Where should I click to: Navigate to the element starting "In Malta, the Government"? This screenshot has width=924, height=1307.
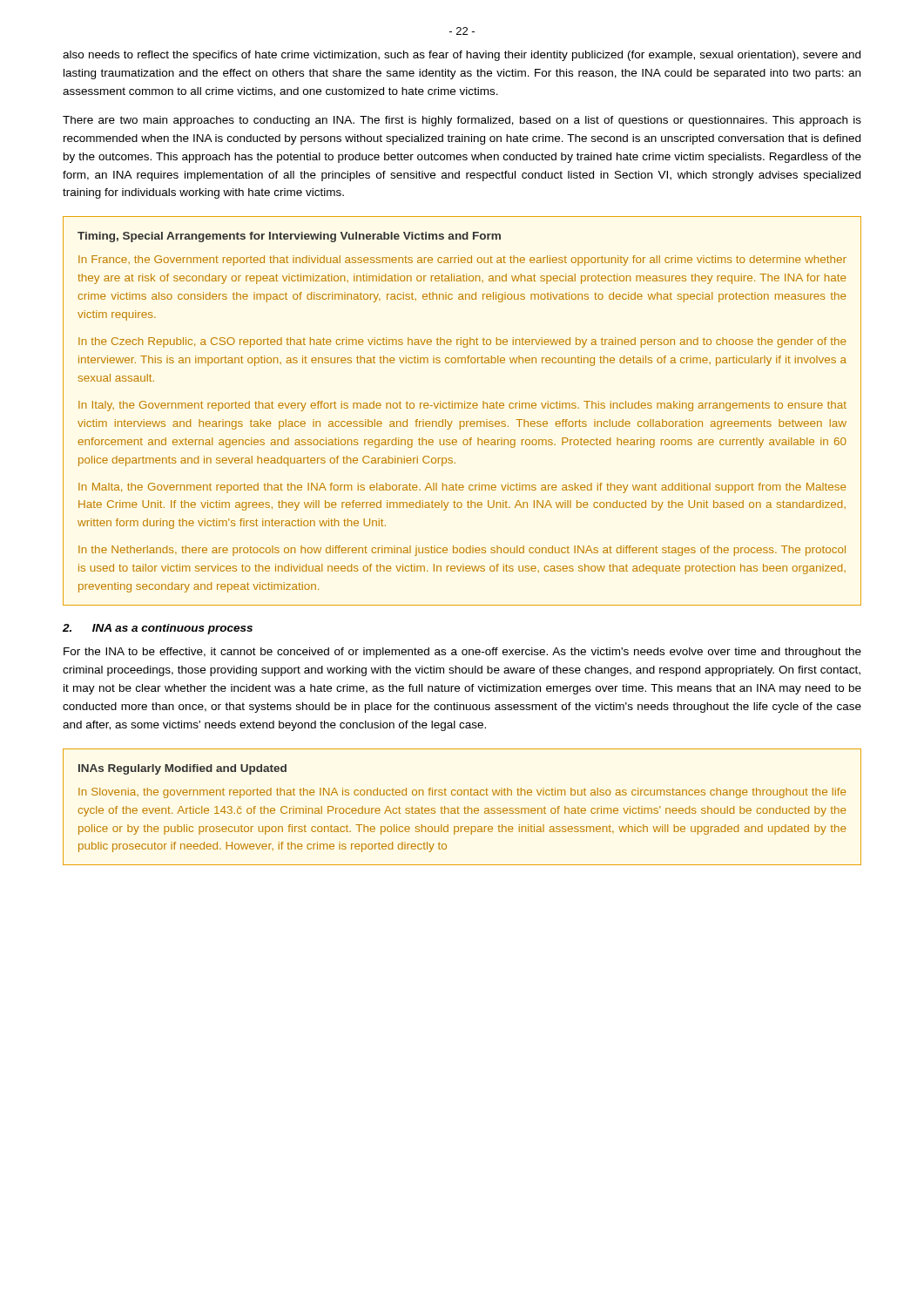(x=462, y=504)
